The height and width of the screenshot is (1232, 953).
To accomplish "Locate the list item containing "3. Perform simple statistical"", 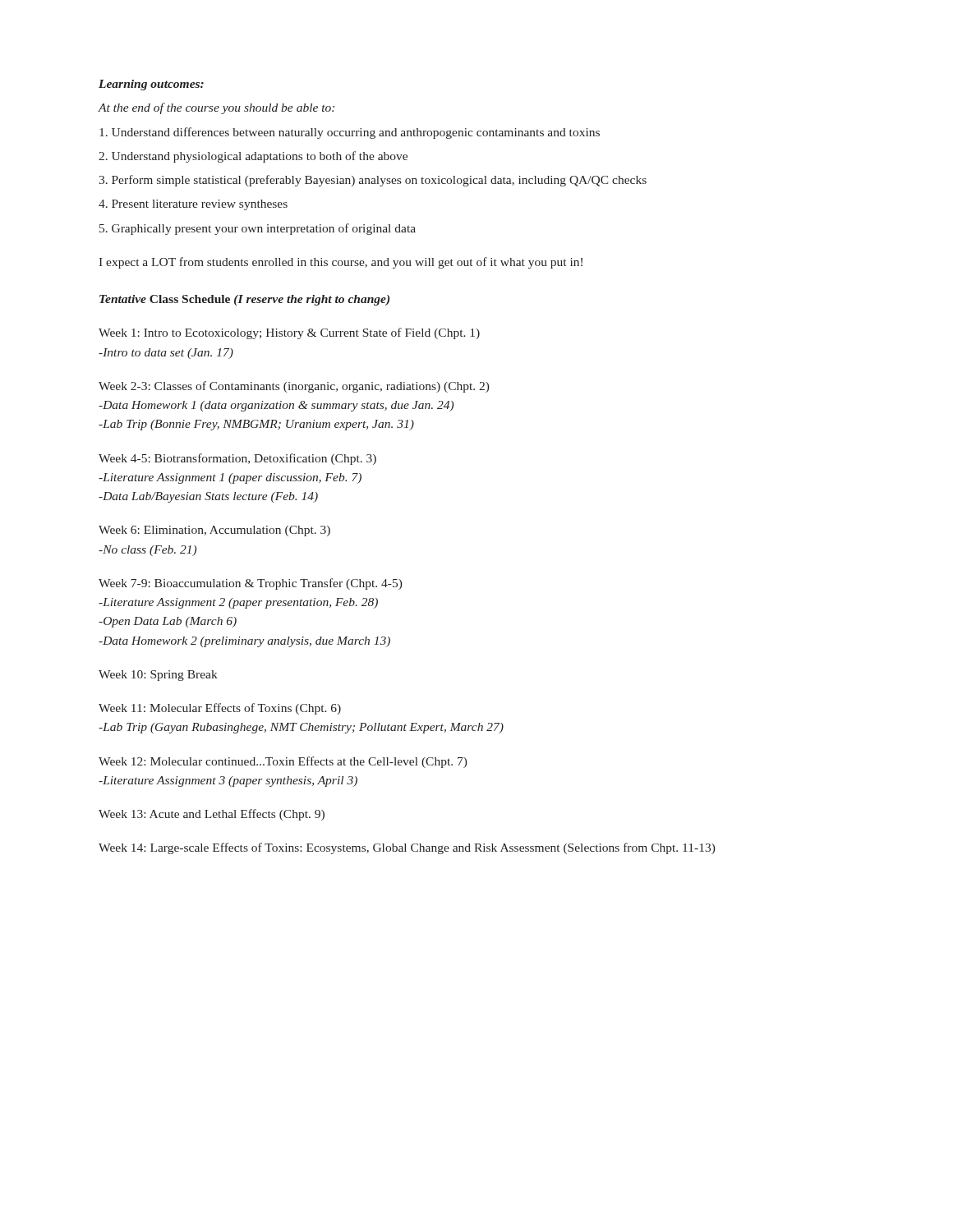I will 476,180.
